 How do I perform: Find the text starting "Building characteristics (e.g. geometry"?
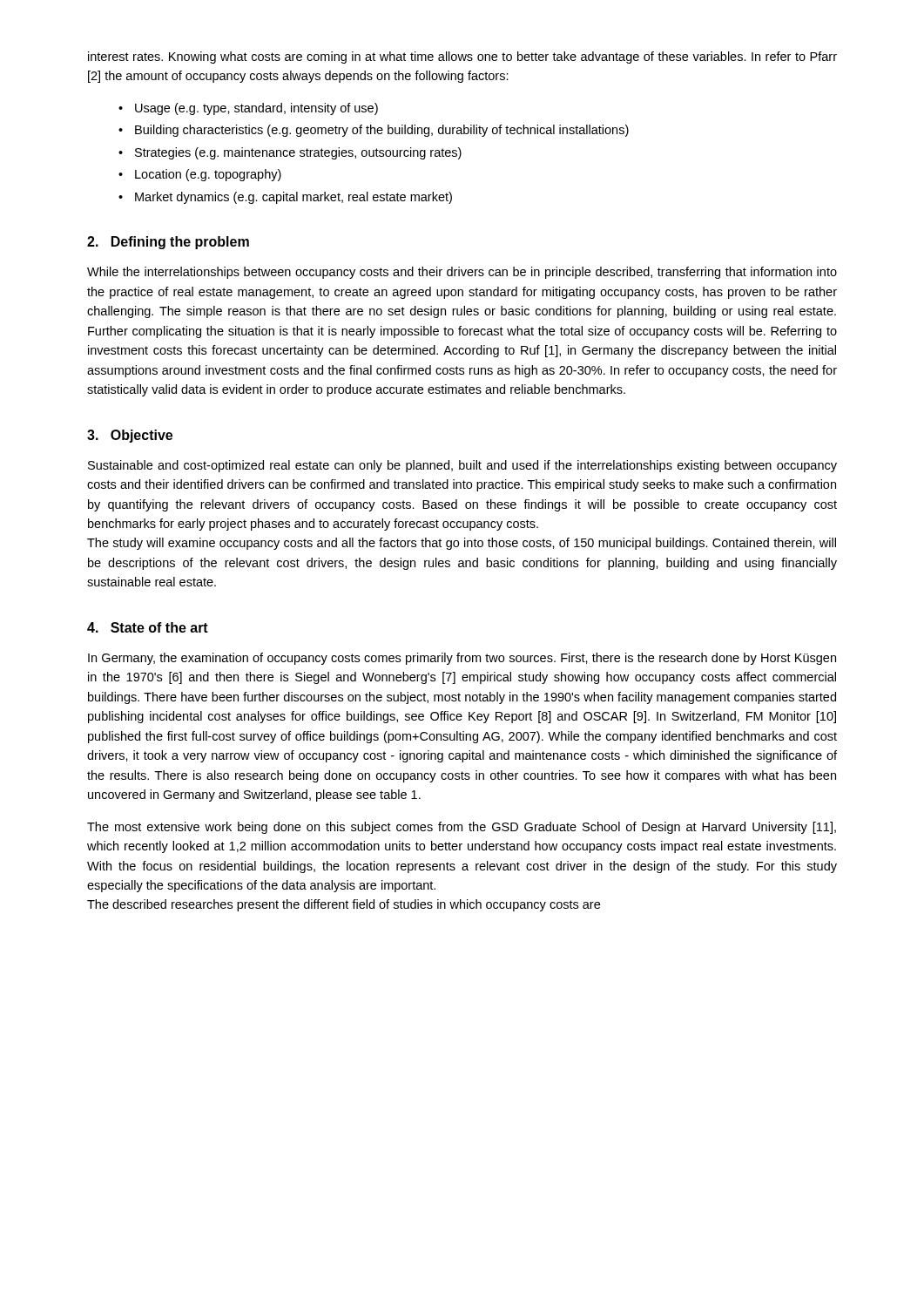tap(382, 130)
